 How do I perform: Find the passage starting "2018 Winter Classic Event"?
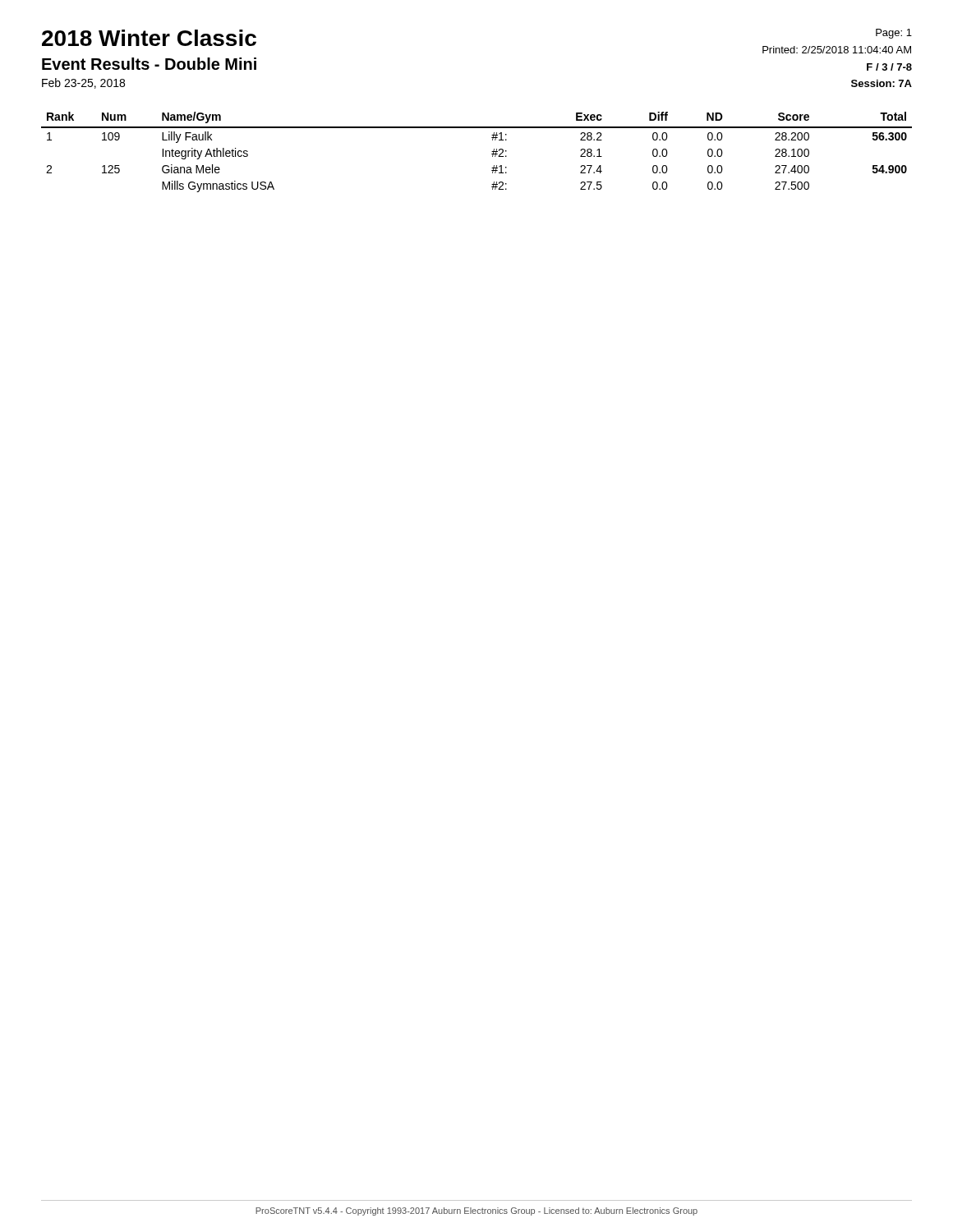[x=149, y=58]
